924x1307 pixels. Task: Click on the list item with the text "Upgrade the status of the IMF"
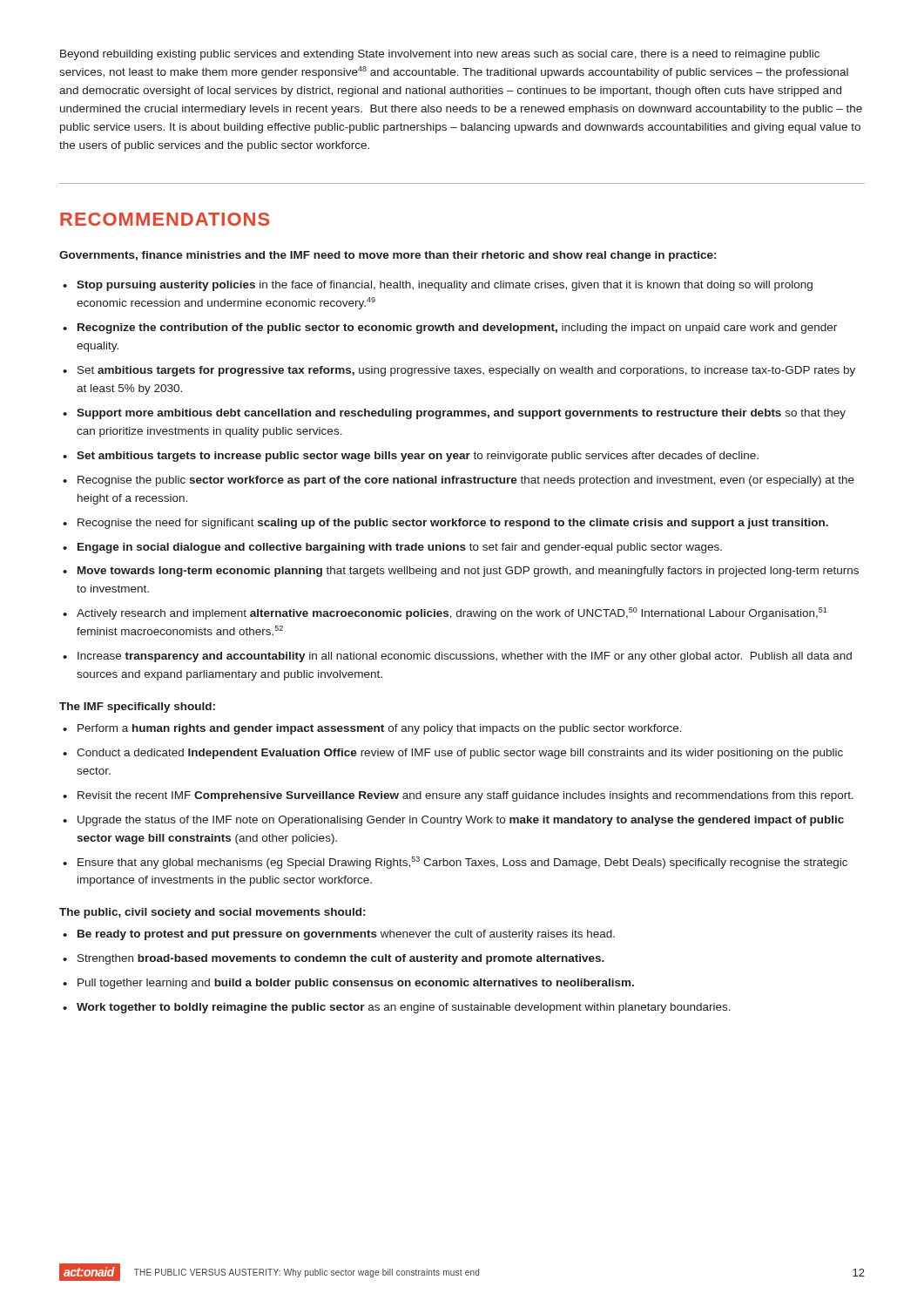pyautogui.click(x=460, y=828)
